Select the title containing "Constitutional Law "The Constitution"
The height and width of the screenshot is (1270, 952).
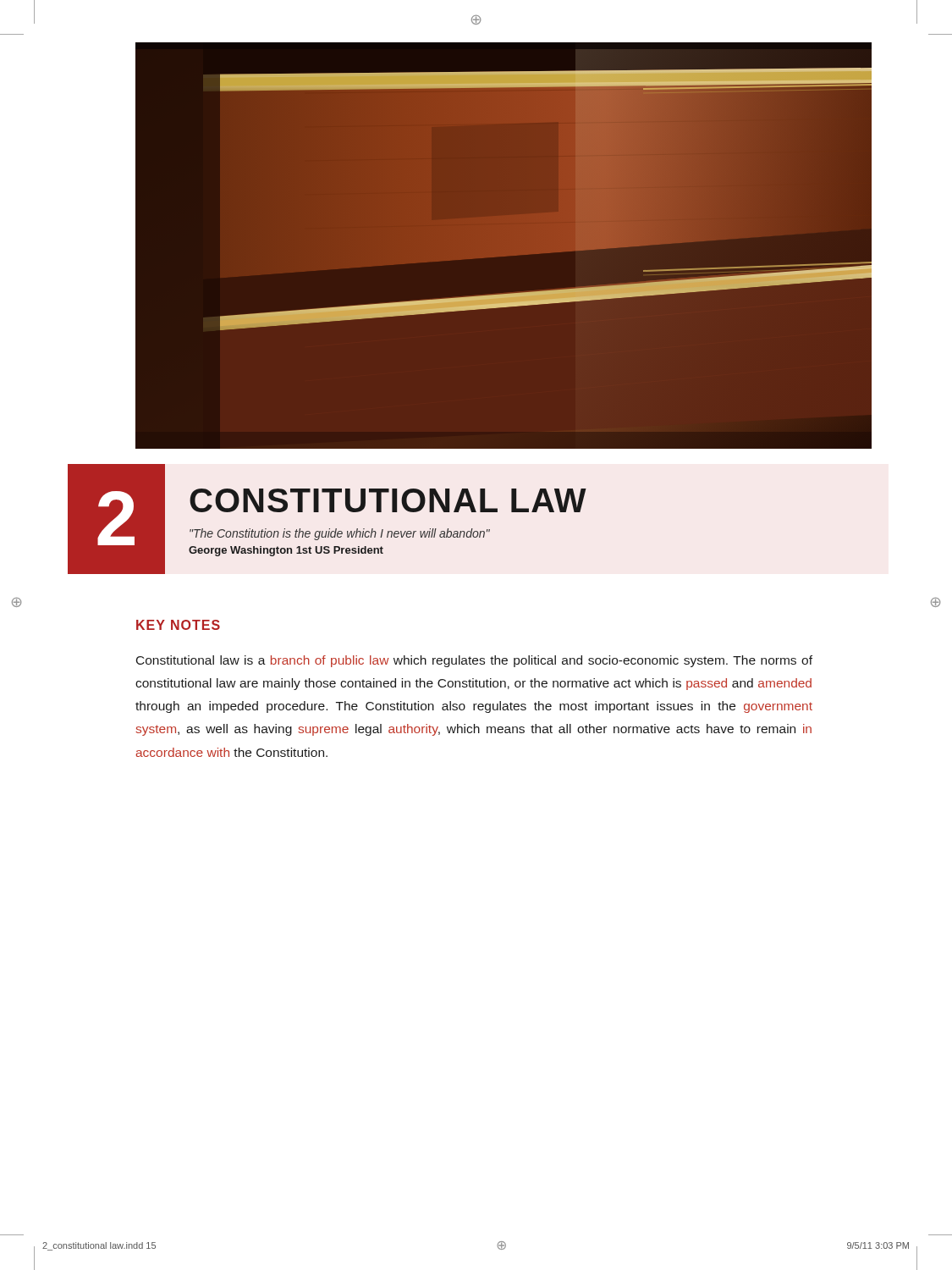388,519
